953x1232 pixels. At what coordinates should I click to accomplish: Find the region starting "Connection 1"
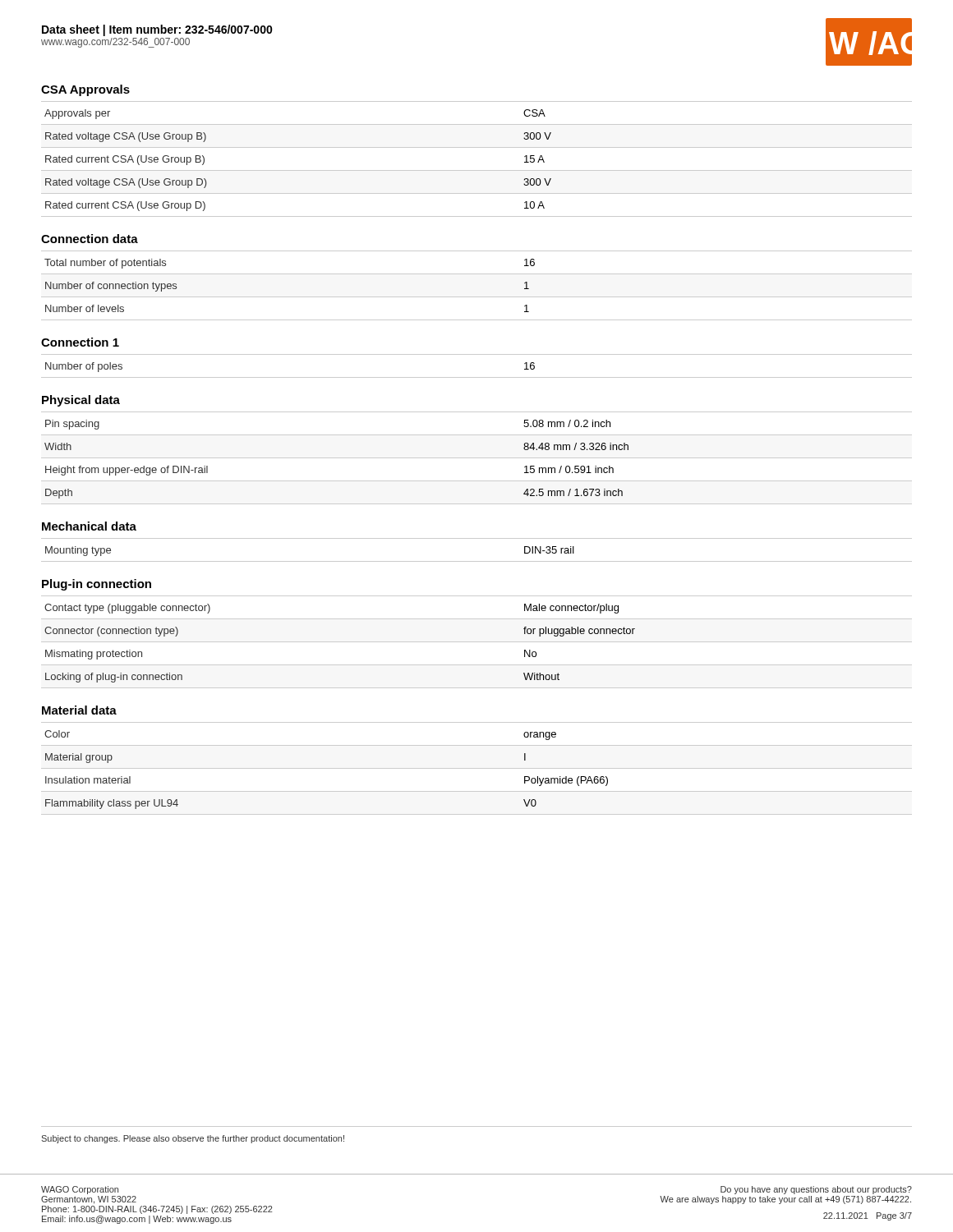pyautogui.click(x=80, y=342)
